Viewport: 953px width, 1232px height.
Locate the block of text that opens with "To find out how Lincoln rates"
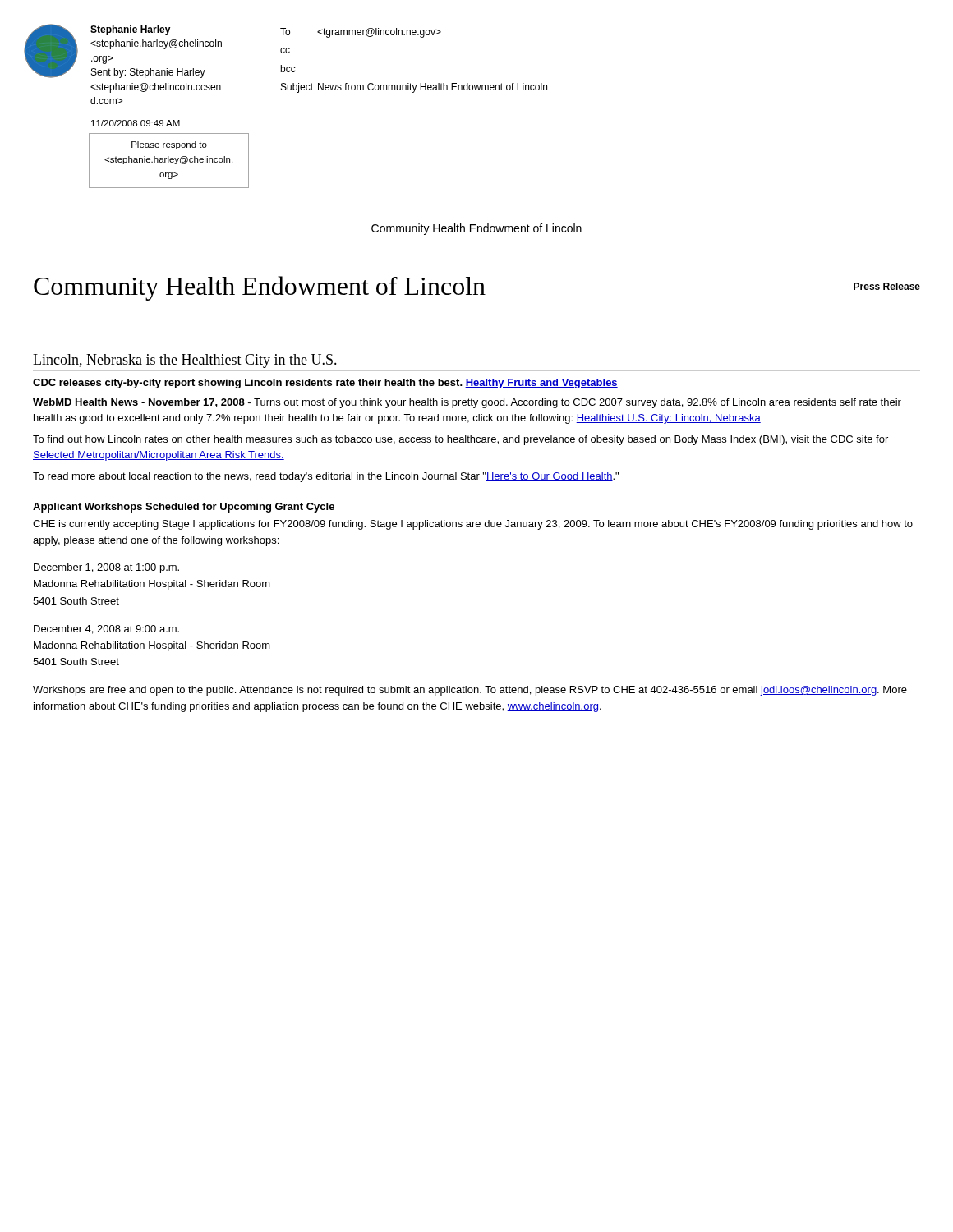coord(461,447)
